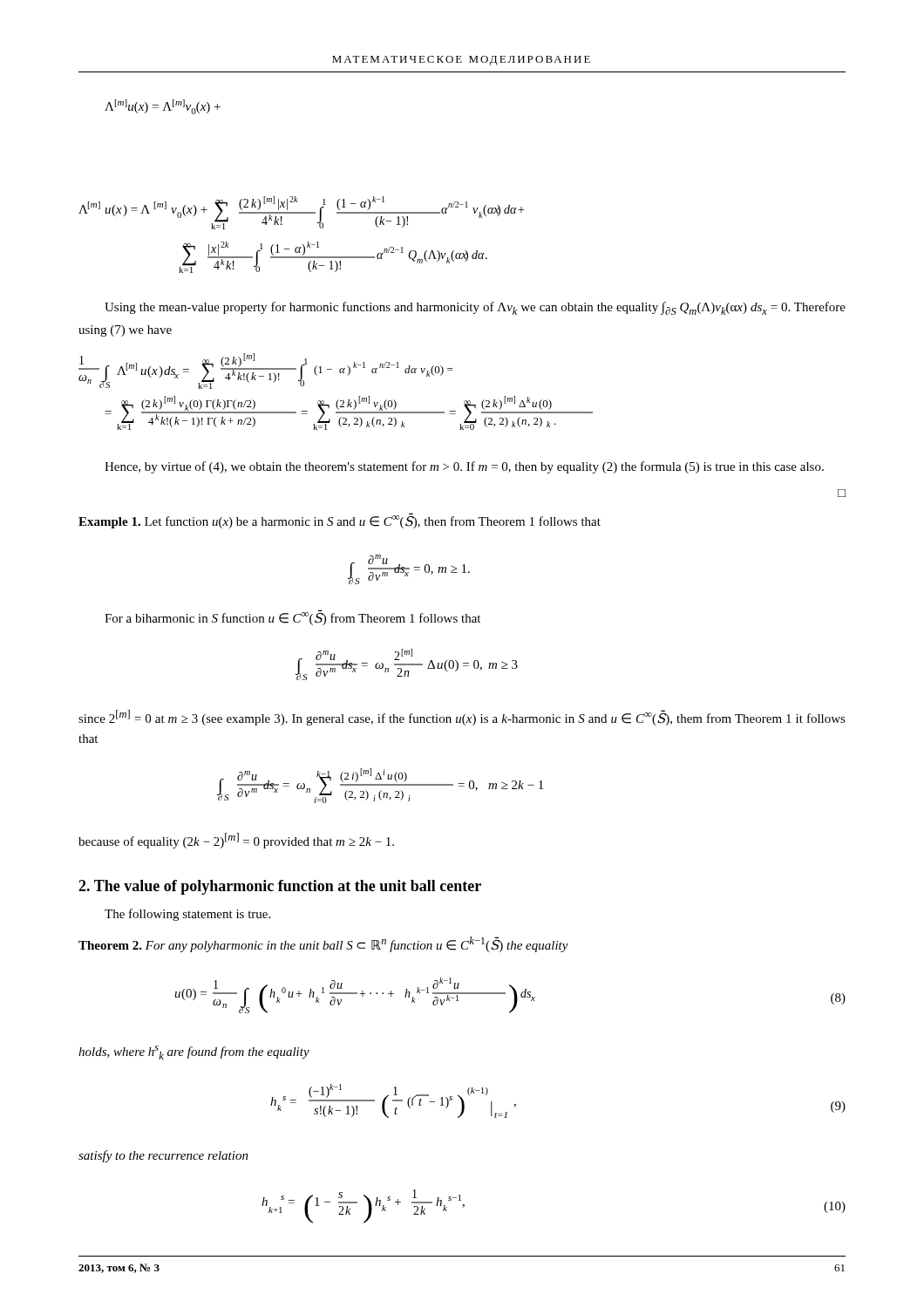Image resolution: width=924 pixels, height=1308 pixels.
Task: Find the block on this page that starts "since 2[m] = 0 at"
Action: [x=462, y=727]
